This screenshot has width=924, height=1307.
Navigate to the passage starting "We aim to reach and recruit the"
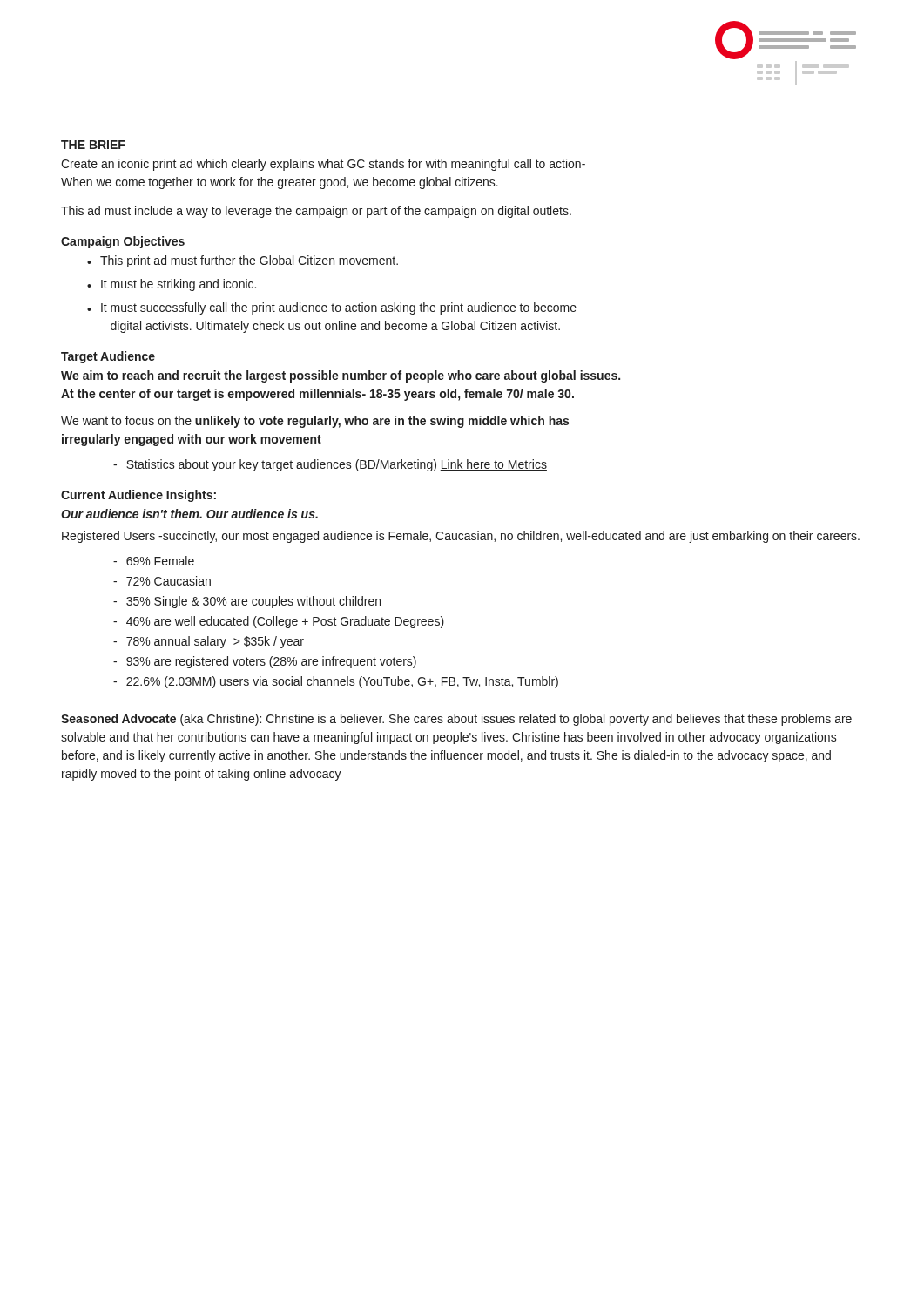pyautogui.click(x=341, y=385)
